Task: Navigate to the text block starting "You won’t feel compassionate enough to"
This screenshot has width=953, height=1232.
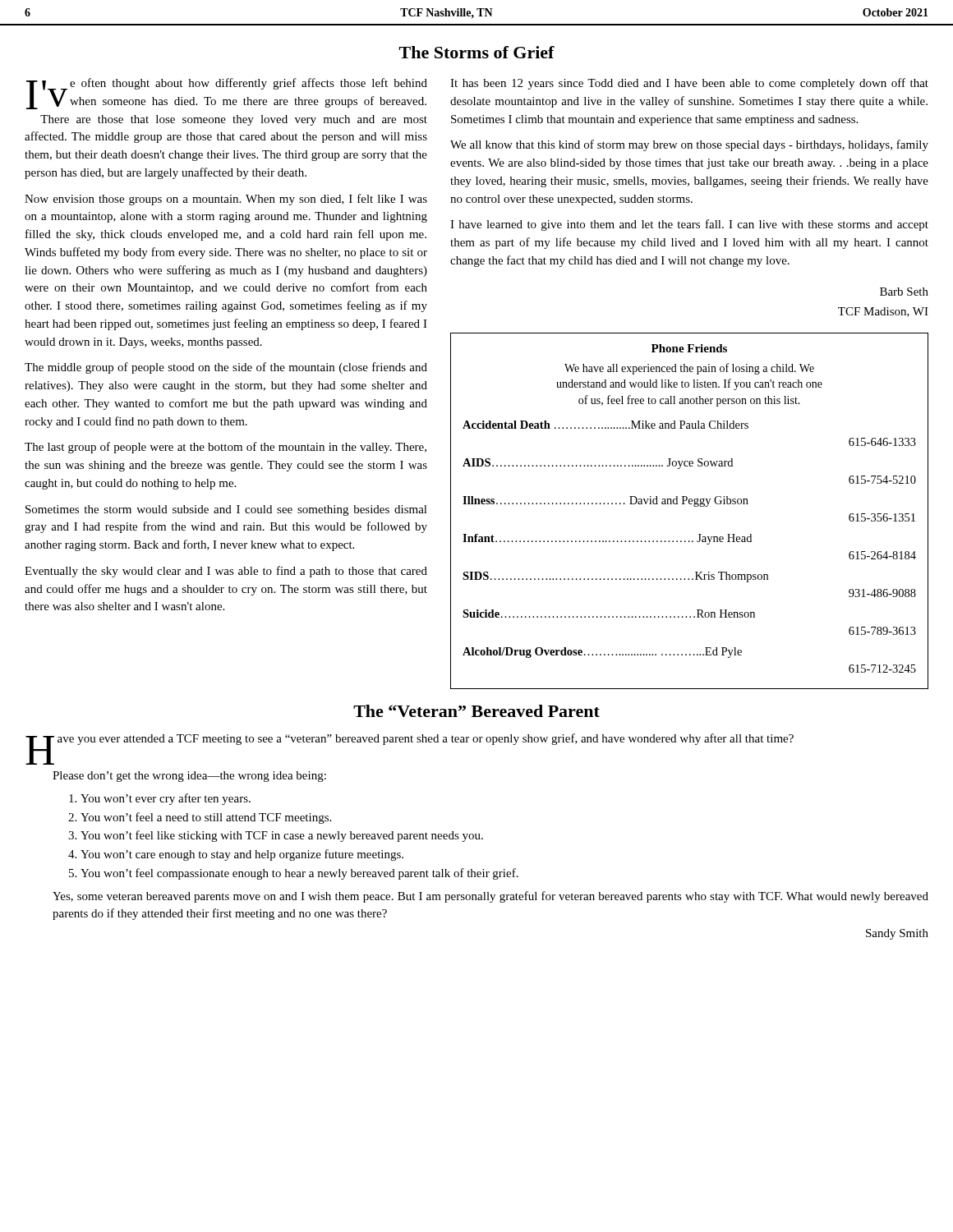Action: tap(300, 873)
